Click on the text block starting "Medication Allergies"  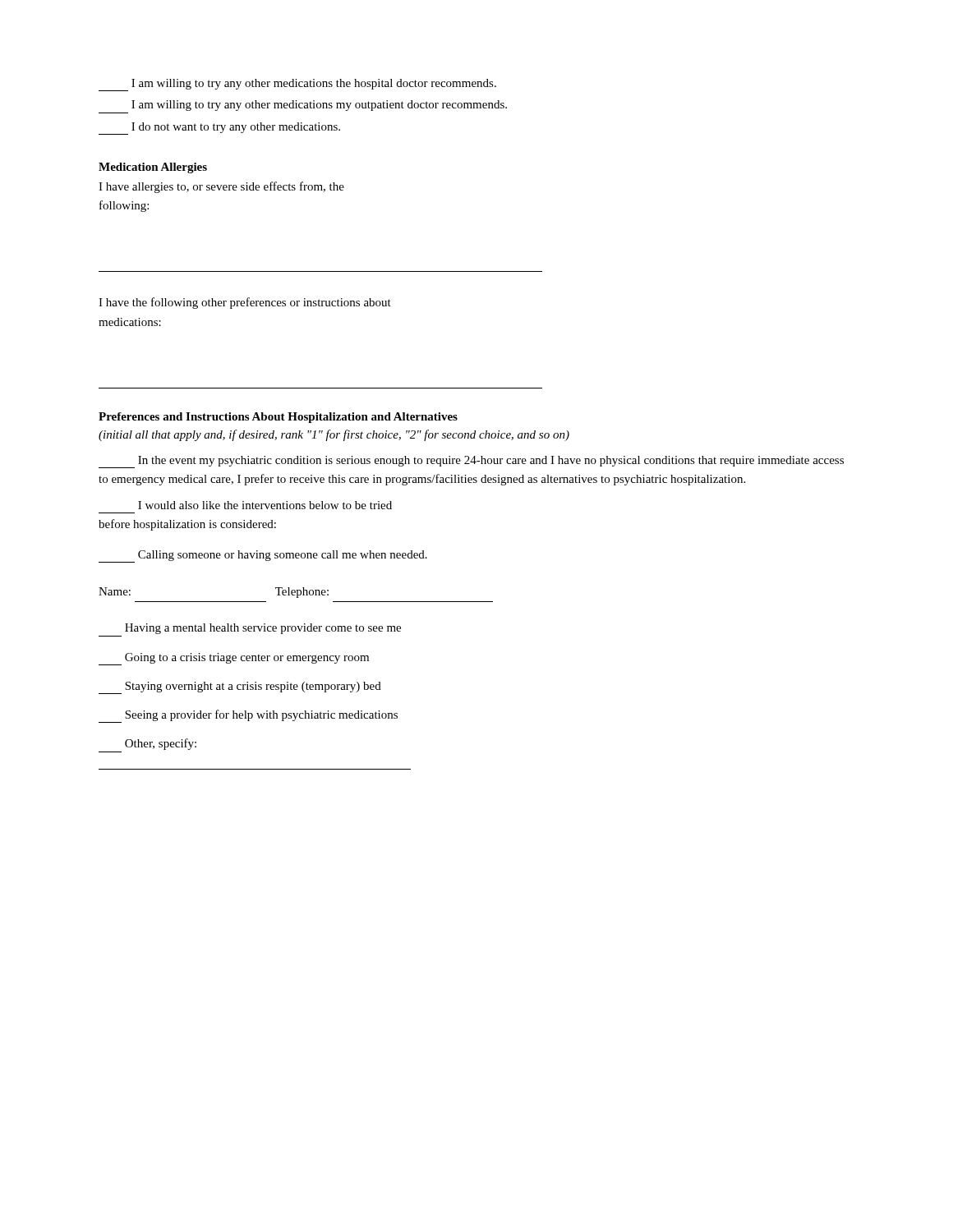(x=153, y=167)
